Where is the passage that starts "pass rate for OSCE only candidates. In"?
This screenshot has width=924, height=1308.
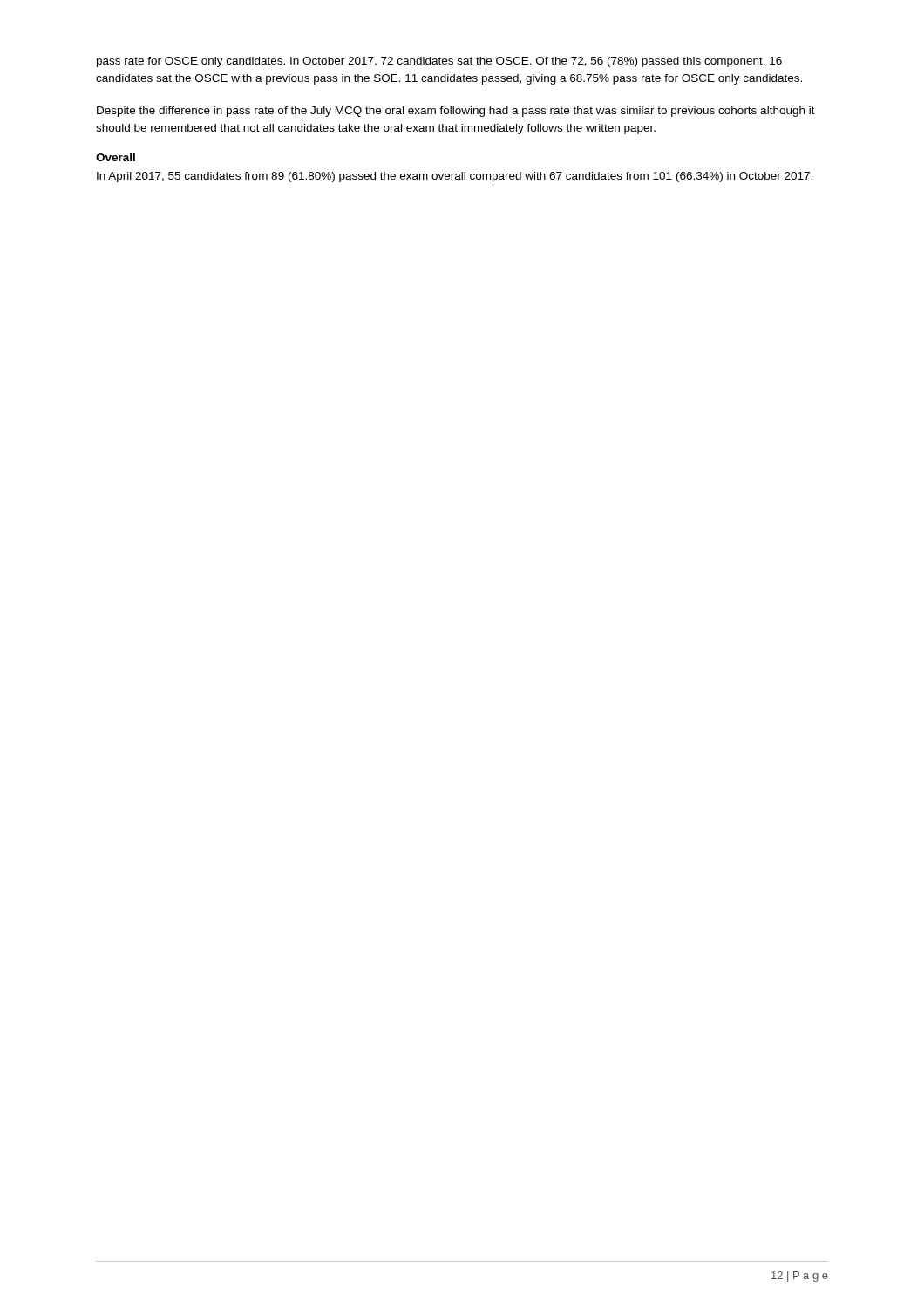[x=449, y=69]
